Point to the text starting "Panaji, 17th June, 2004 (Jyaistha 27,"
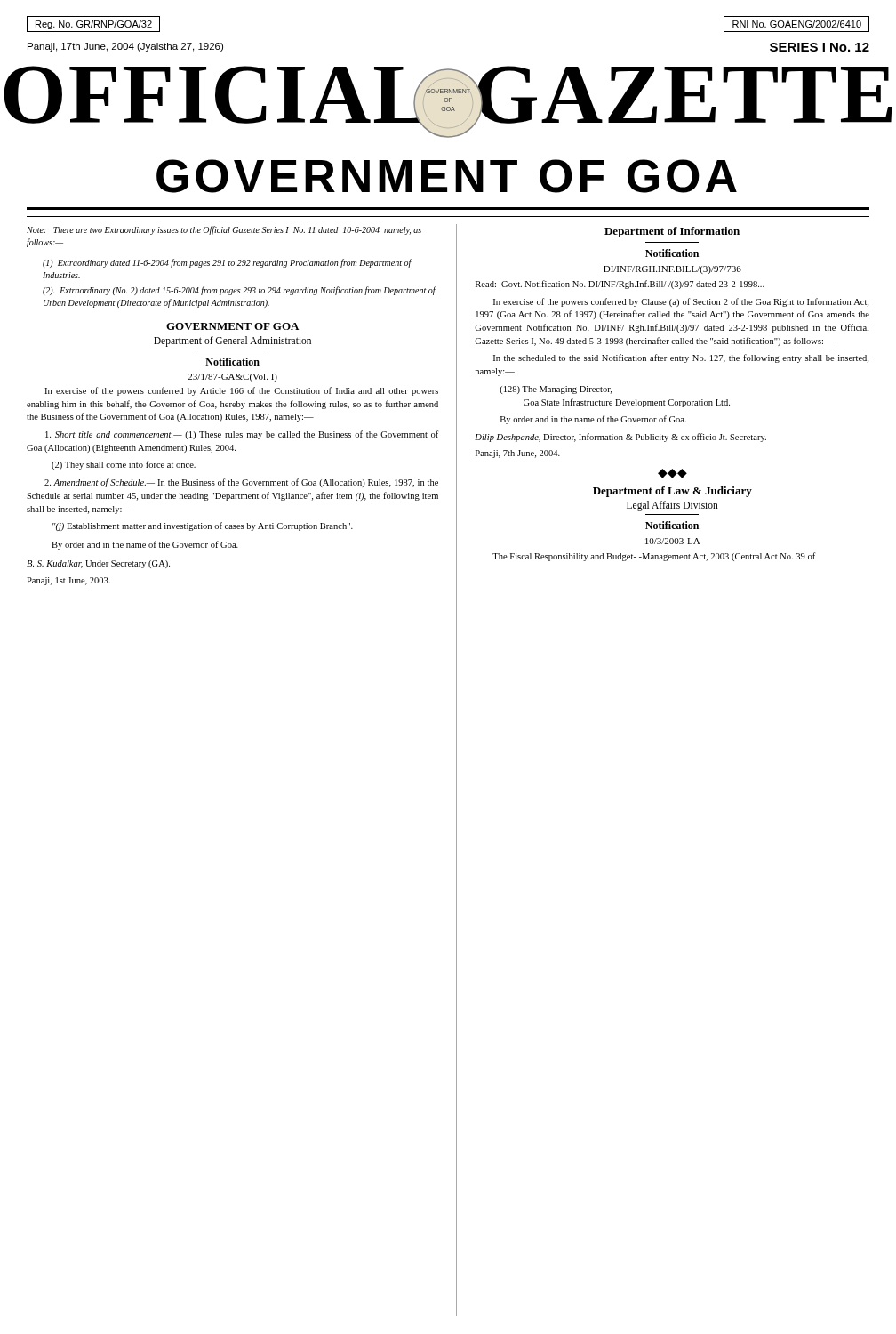Screen dimensions: 1334x896 coord(125,46)
